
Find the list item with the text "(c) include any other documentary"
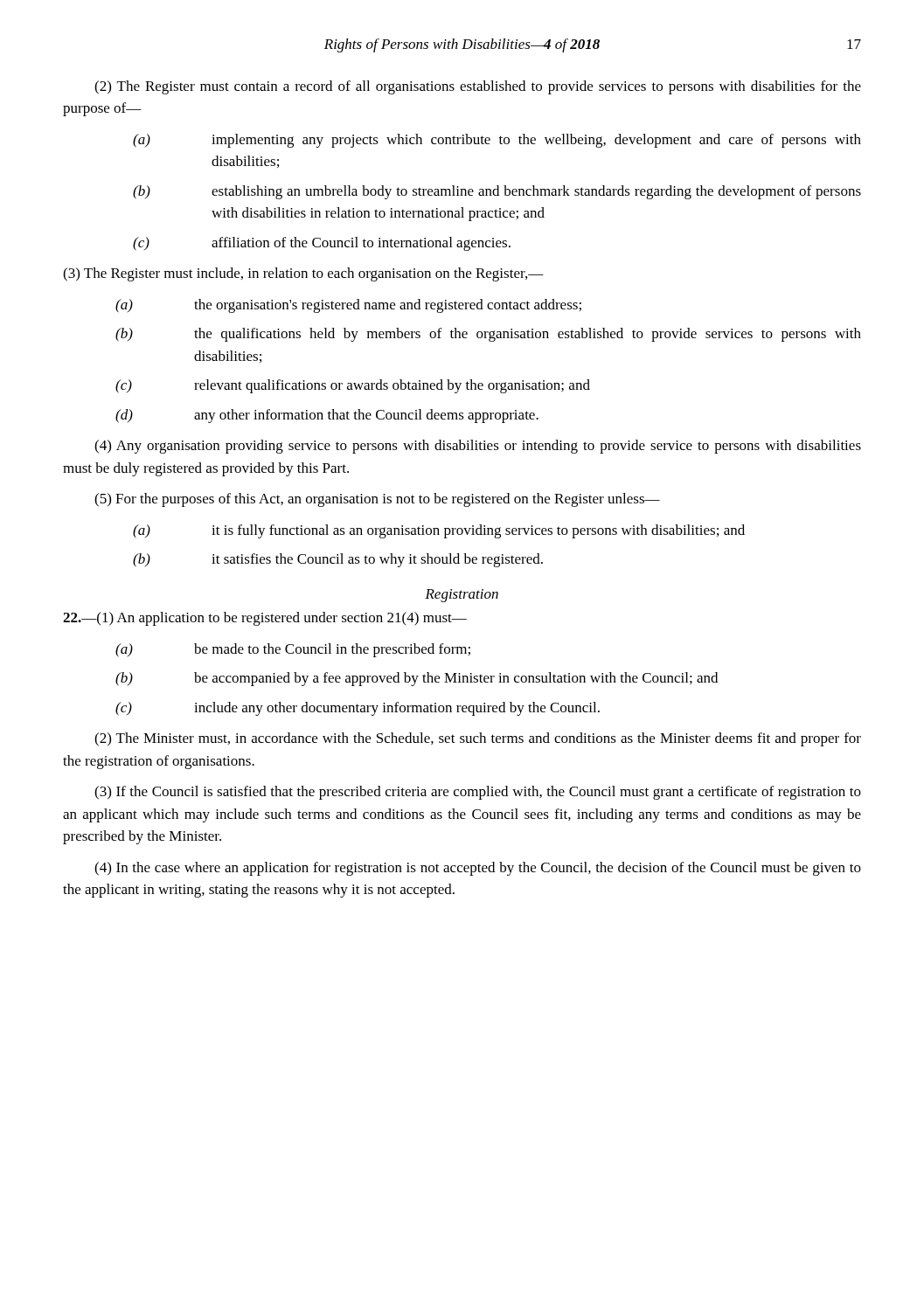(x=462, y=707)
